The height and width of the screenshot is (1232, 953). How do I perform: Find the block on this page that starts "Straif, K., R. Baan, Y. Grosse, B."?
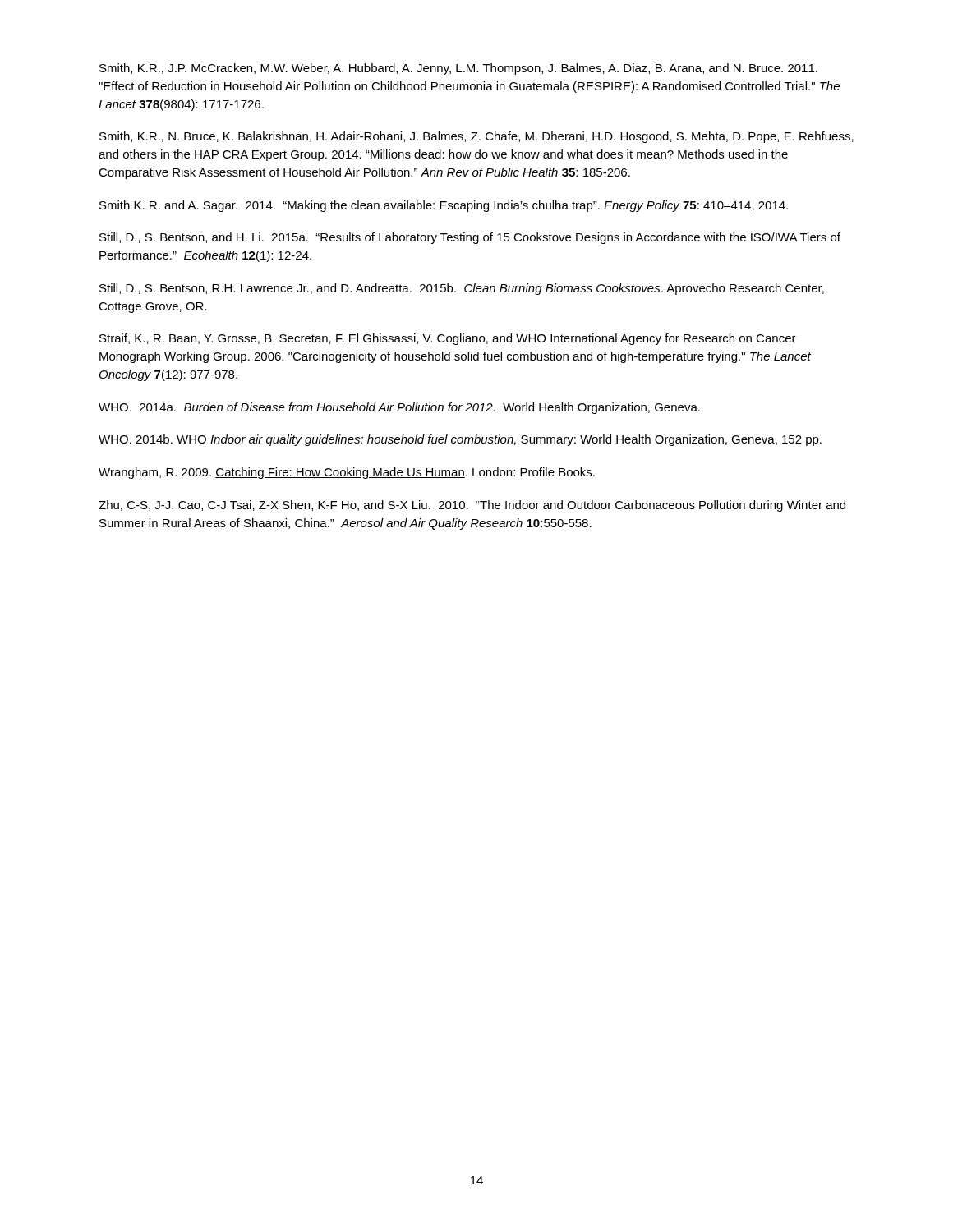455,356
